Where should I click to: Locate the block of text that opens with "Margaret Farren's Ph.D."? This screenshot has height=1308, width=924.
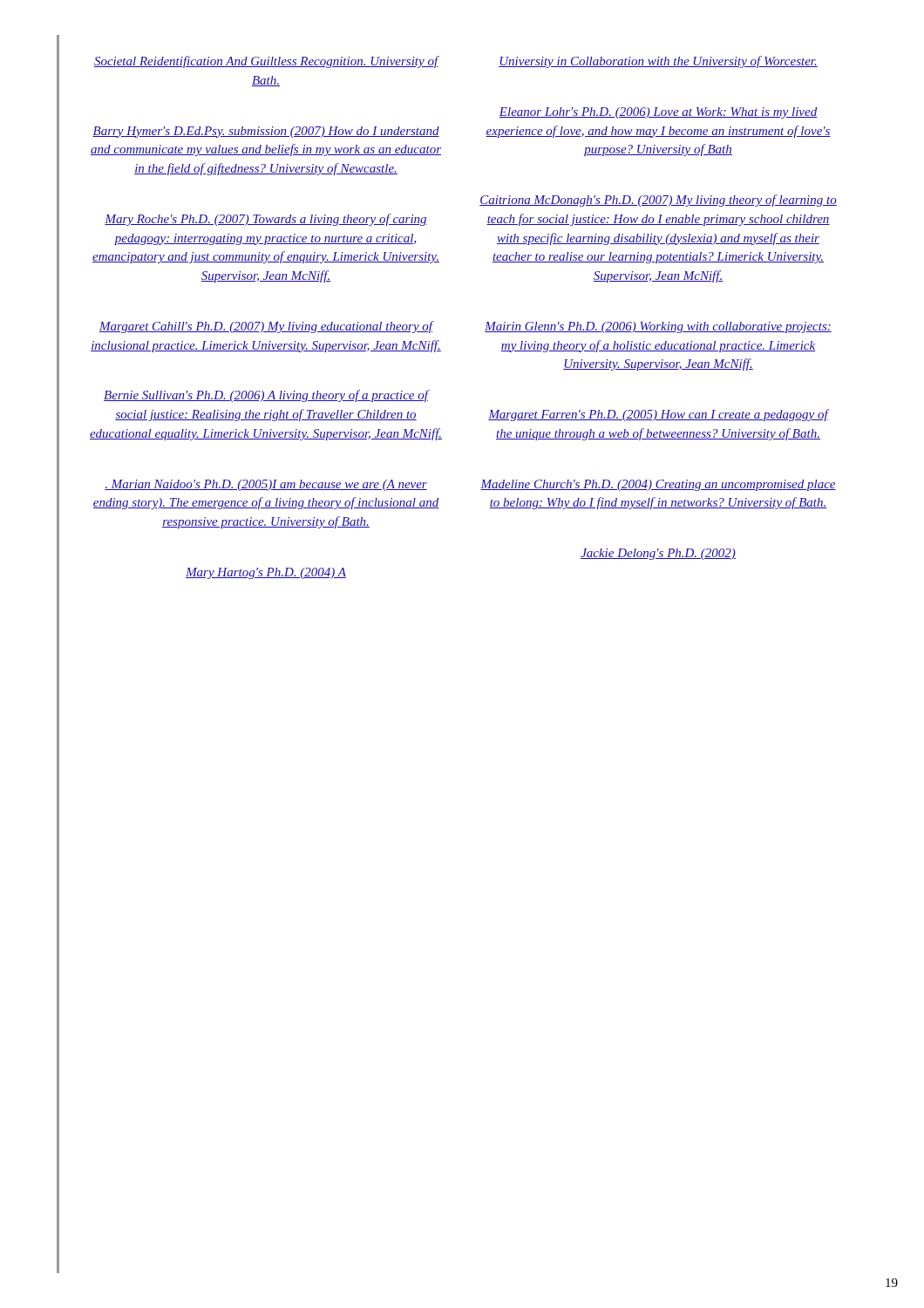pos(658,424)
